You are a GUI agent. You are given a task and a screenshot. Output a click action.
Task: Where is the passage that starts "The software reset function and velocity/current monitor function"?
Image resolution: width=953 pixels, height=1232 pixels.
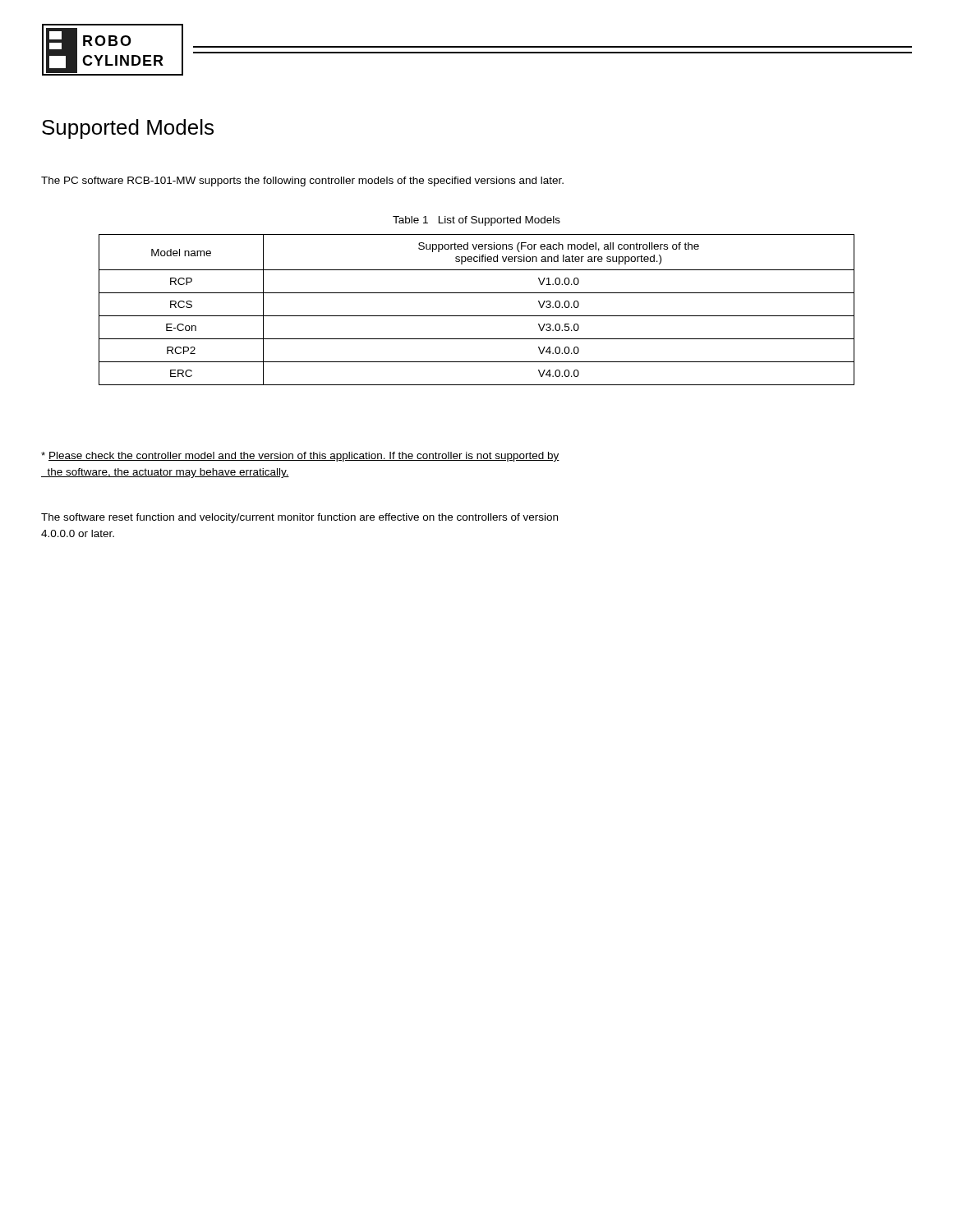[x=300, y=525]
